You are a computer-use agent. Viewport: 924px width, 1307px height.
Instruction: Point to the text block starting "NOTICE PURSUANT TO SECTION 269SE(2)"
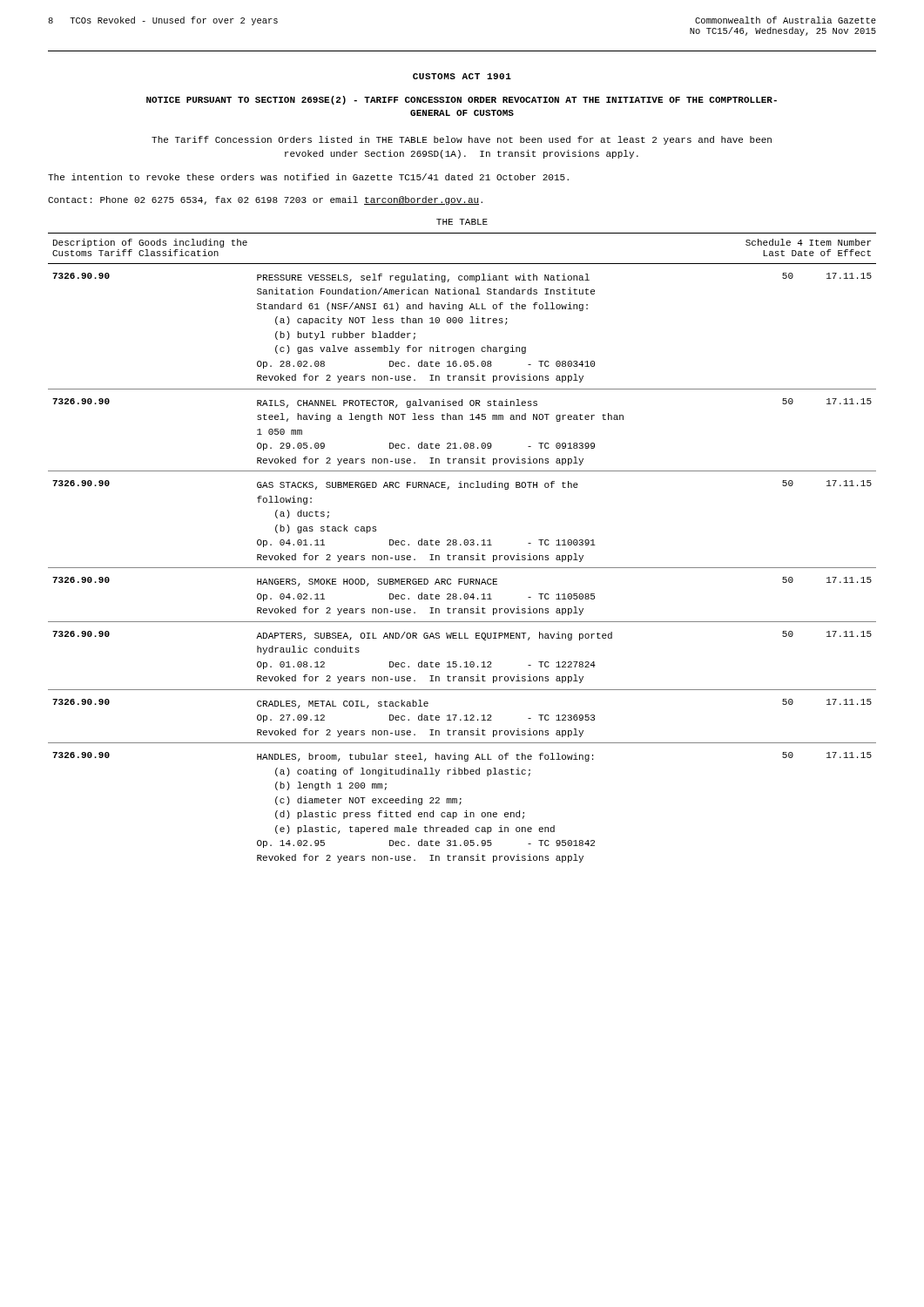point(462,107)
